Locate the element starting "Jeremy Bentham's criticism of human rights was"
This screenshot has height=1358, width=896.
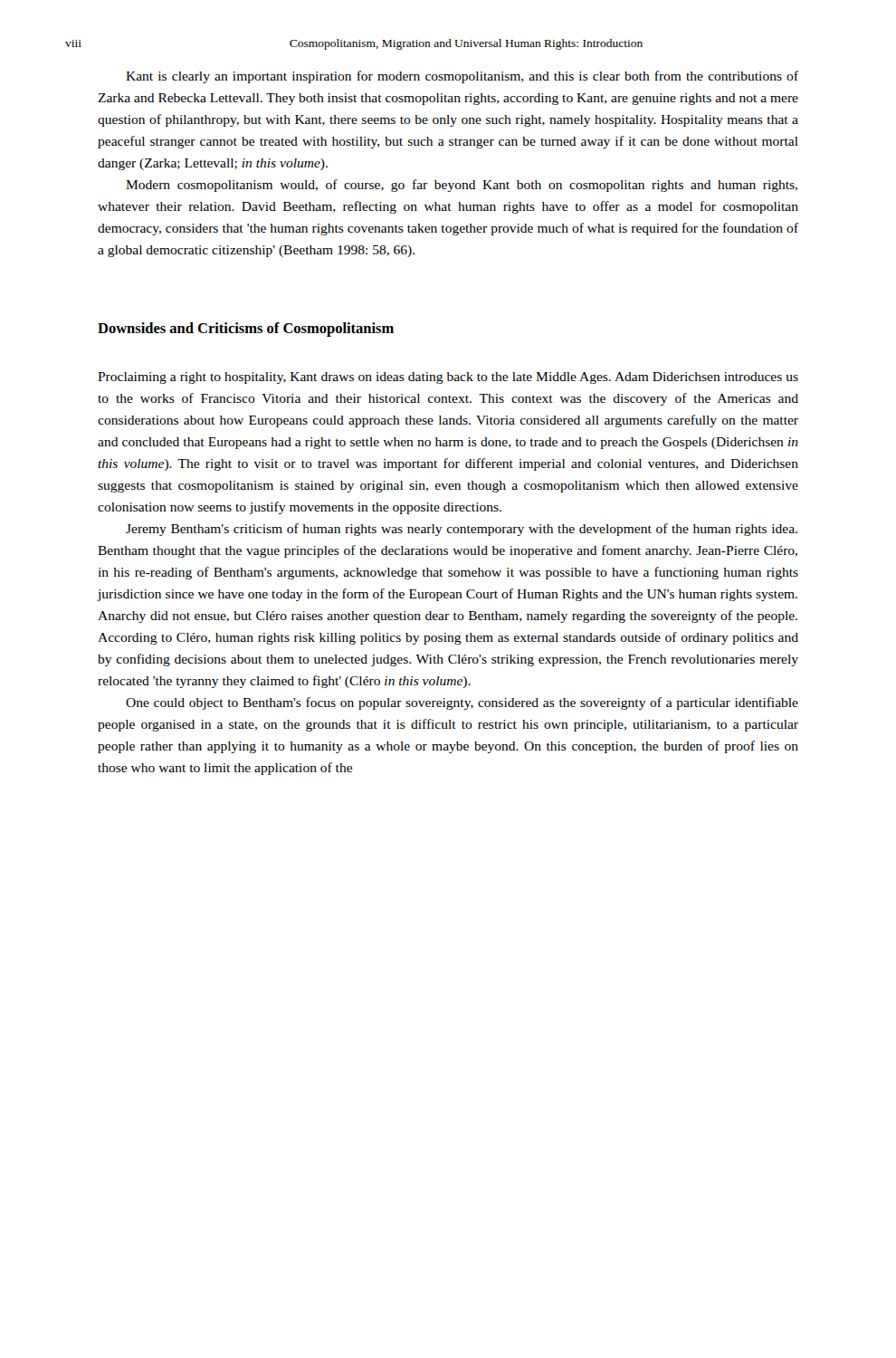tap(448, 604)
